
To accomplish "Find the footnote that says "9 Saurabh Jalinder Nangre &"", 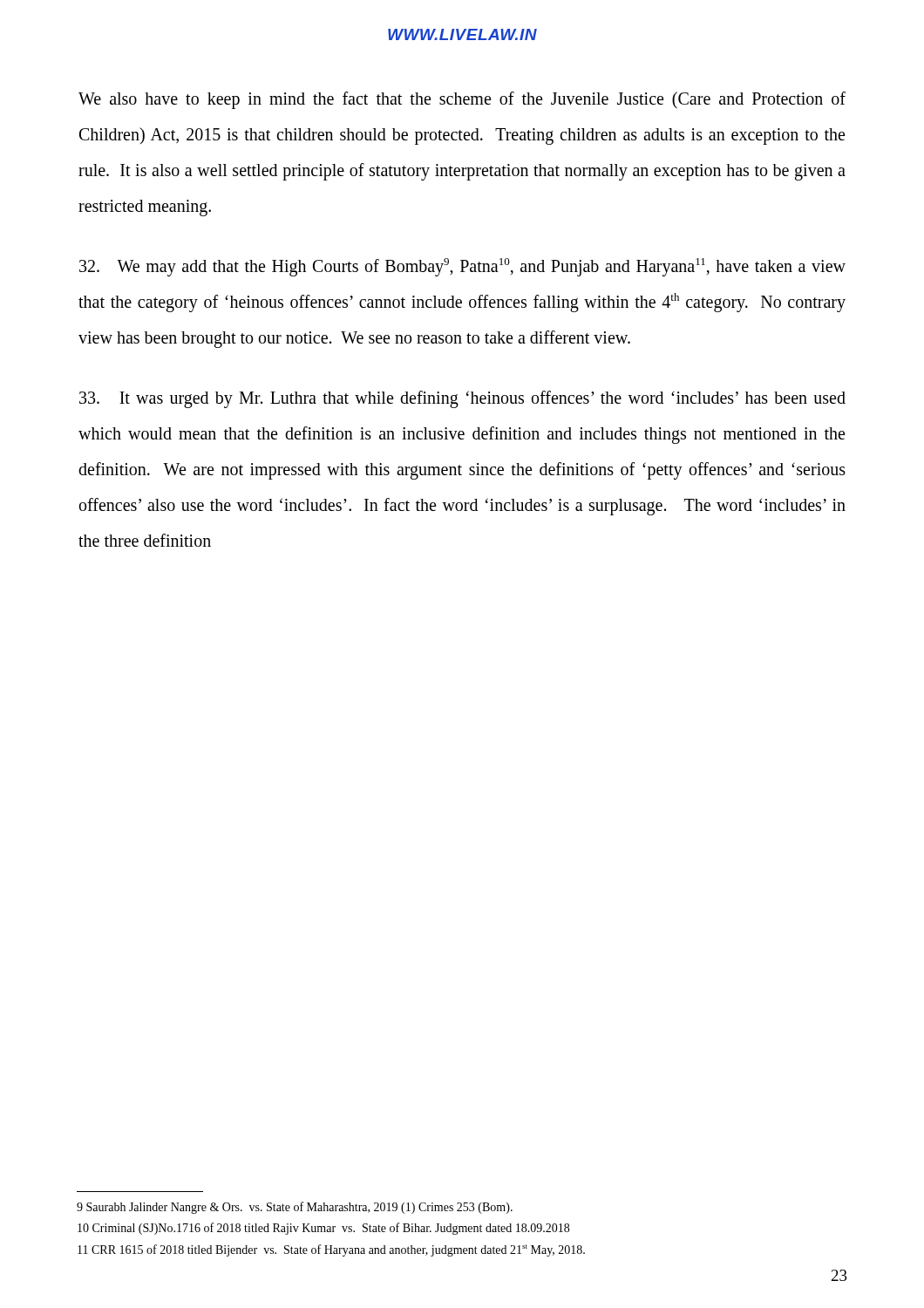I will pyautogui.click(x=462, y=1225).
